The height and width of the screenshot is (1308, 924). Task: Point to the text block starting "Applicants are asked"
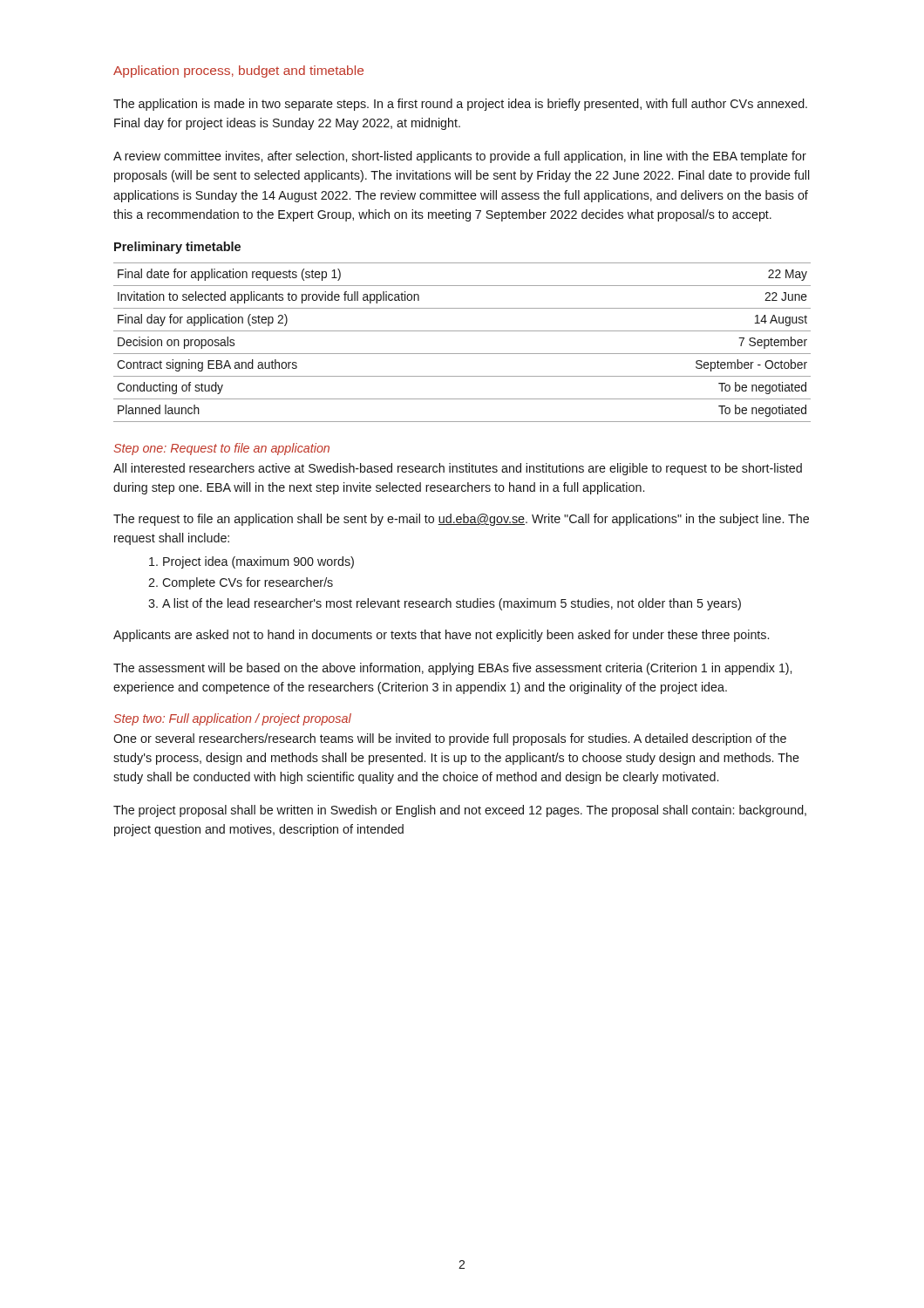pos(462,635)
